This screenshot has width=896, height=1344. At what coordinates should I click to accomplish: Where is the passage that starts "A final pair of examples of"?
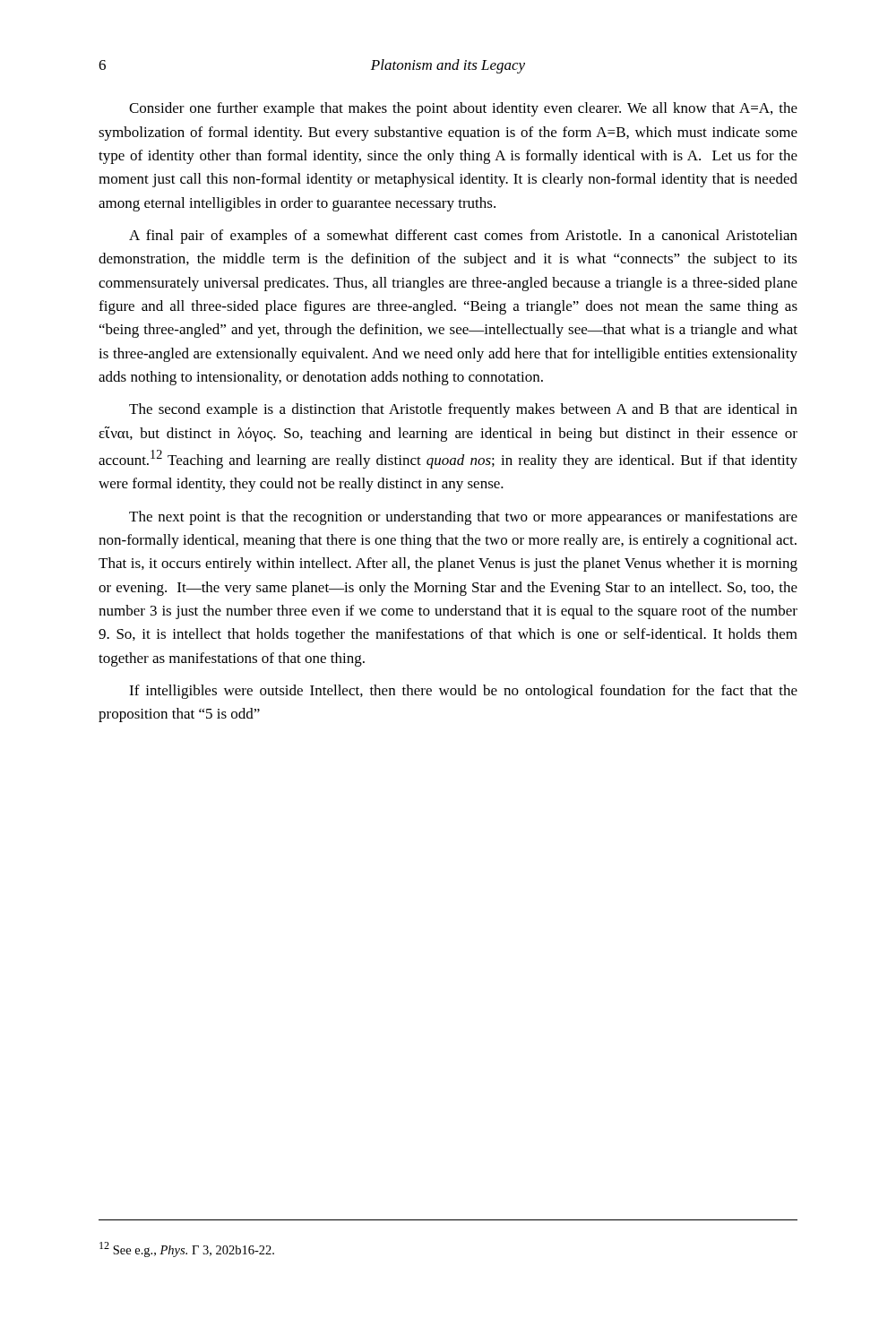448,307
